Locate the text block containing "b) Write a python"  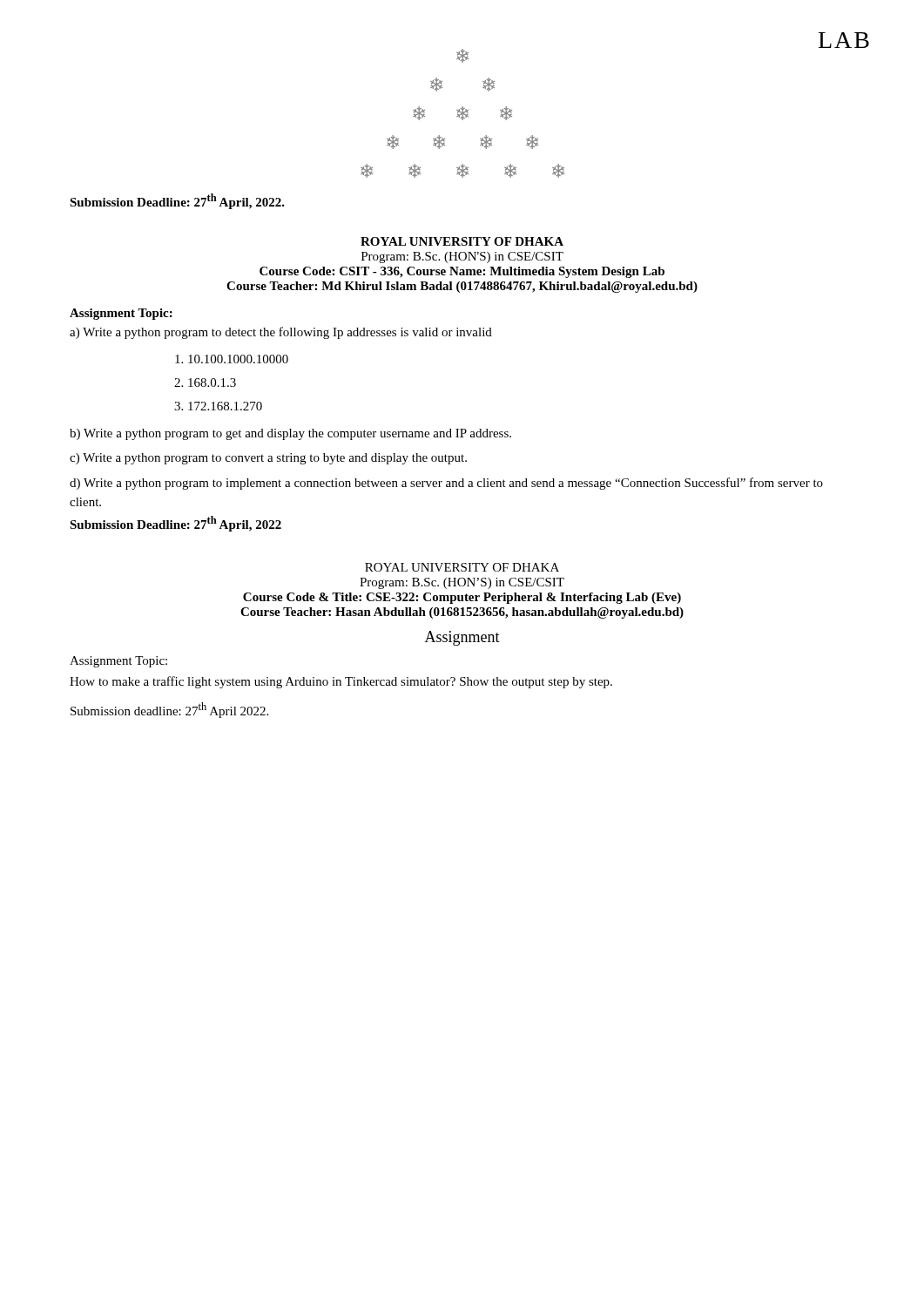291,433
